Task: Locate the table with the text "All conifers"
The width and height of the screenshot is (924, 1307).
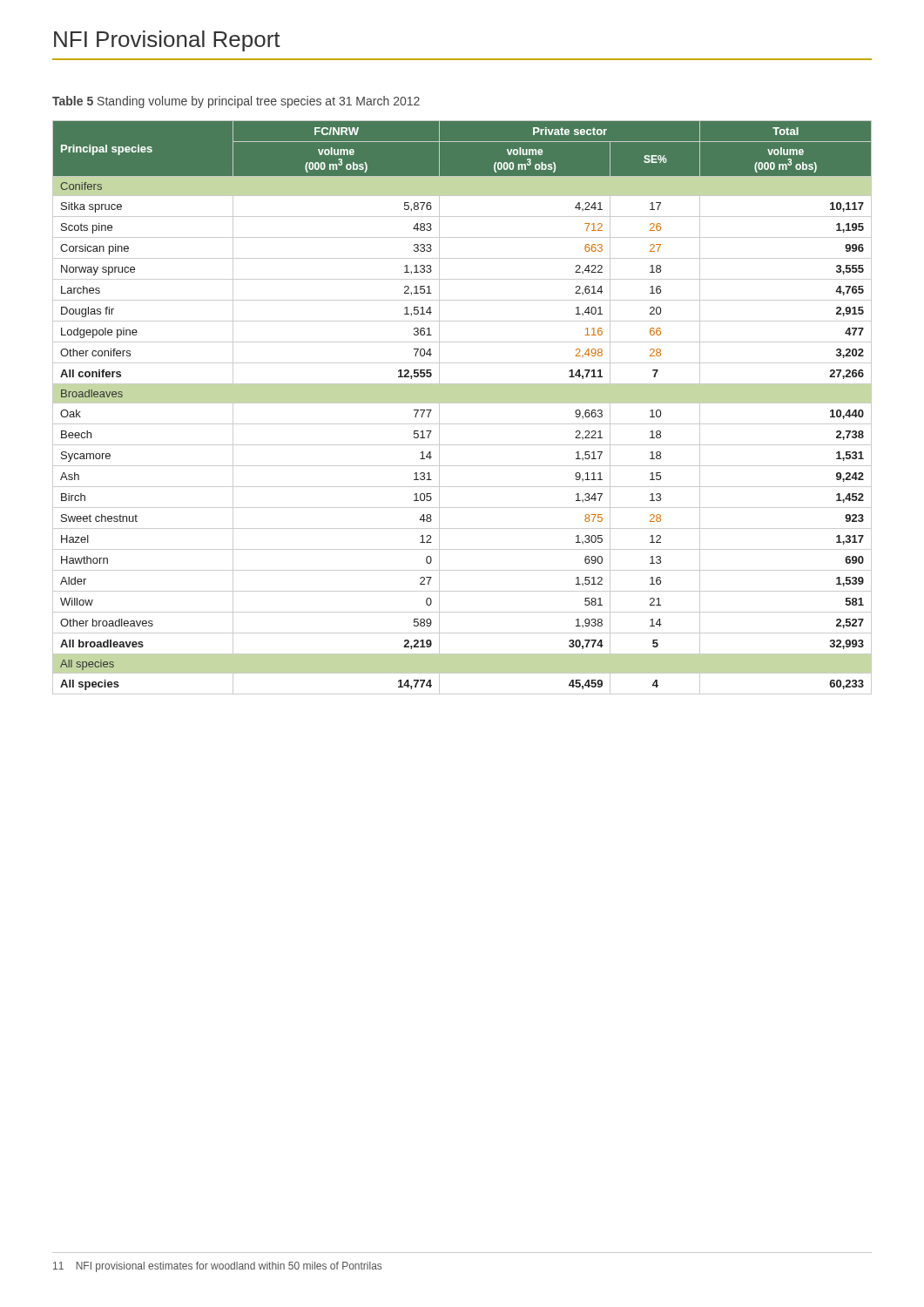Action: click(462, 407)
